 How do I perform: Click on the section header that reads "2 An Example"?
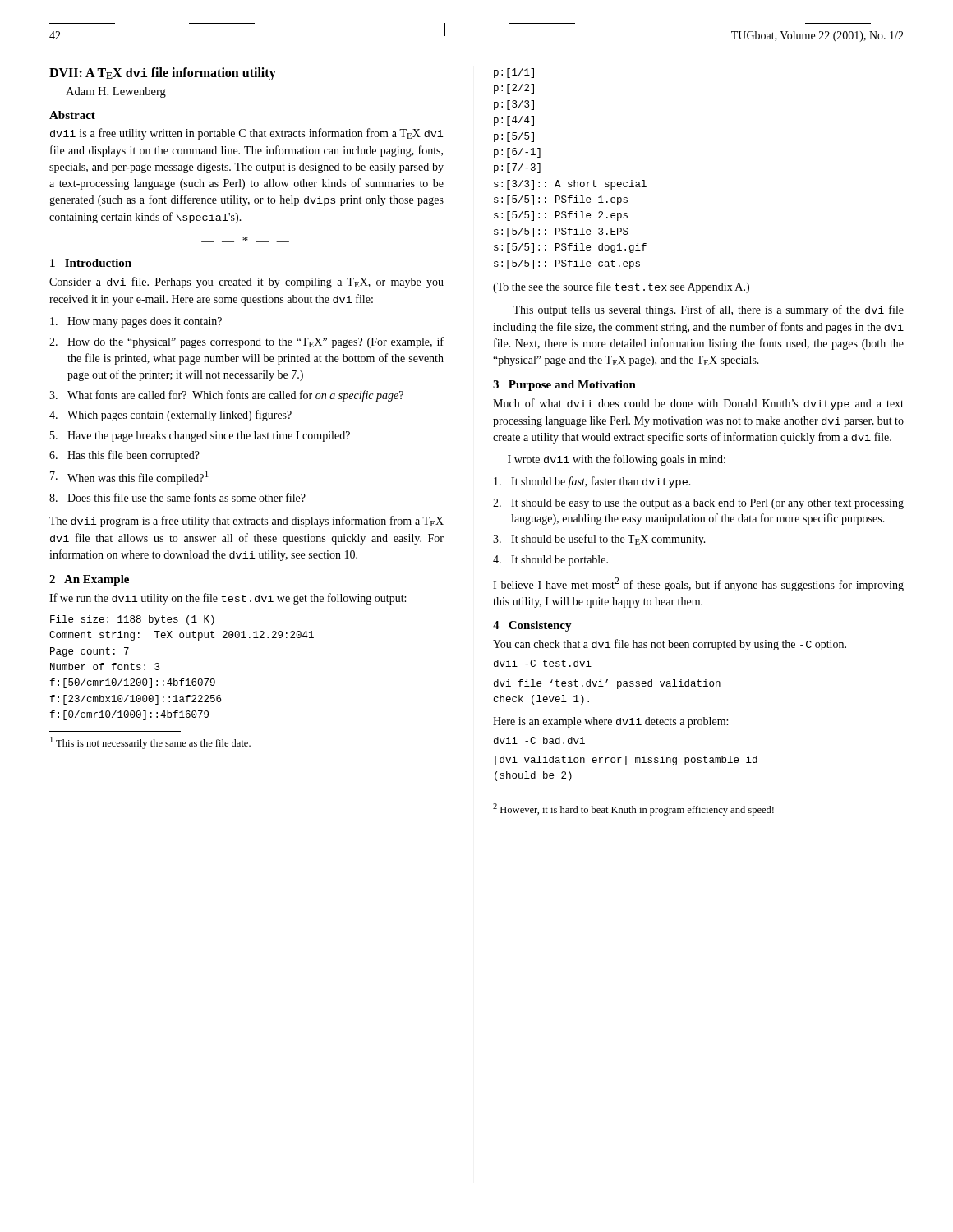[x=89, y=579]
